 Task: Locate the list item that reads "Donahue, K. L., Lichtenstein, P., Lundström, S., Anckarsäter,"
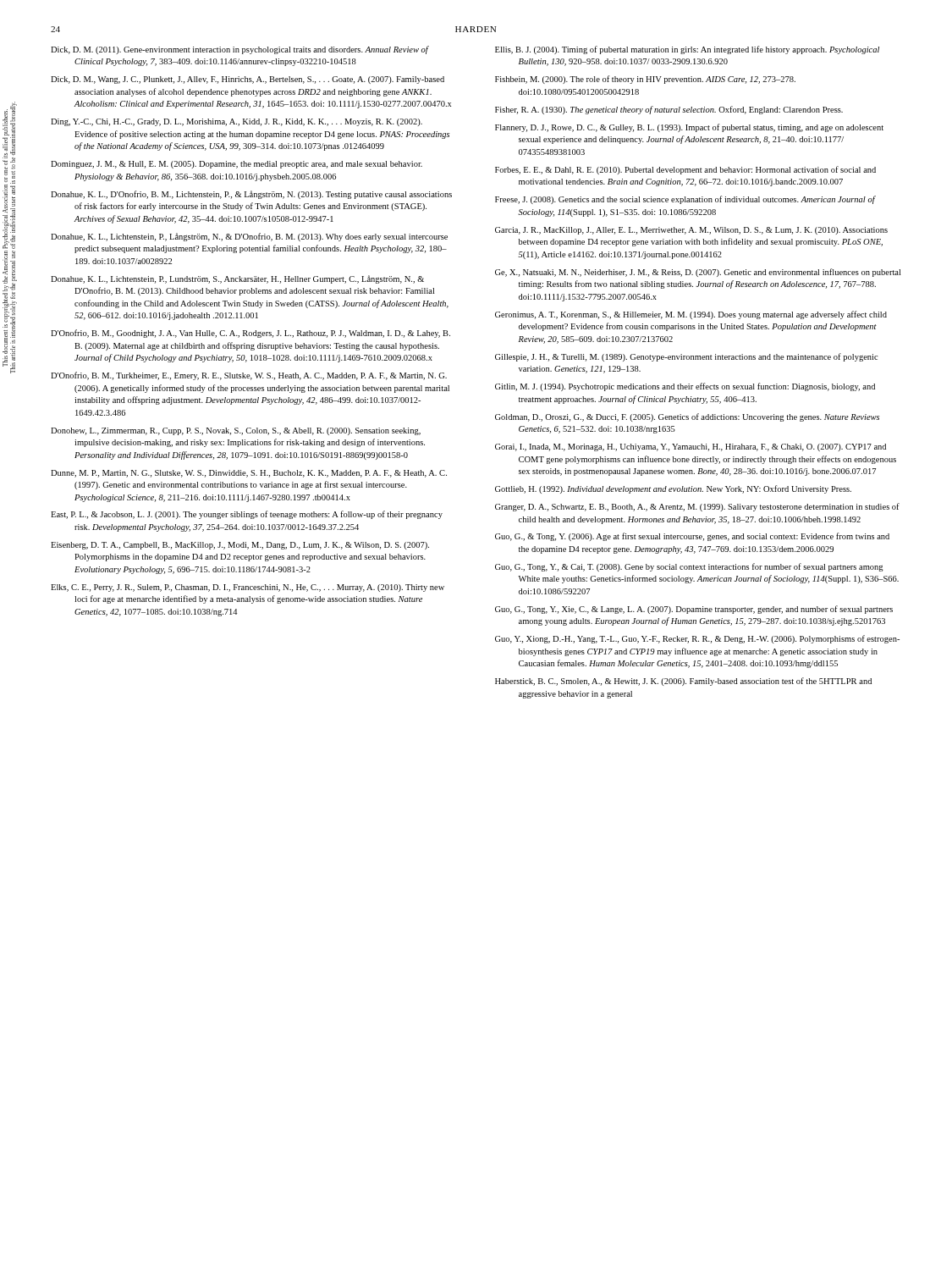click(250, 297)
